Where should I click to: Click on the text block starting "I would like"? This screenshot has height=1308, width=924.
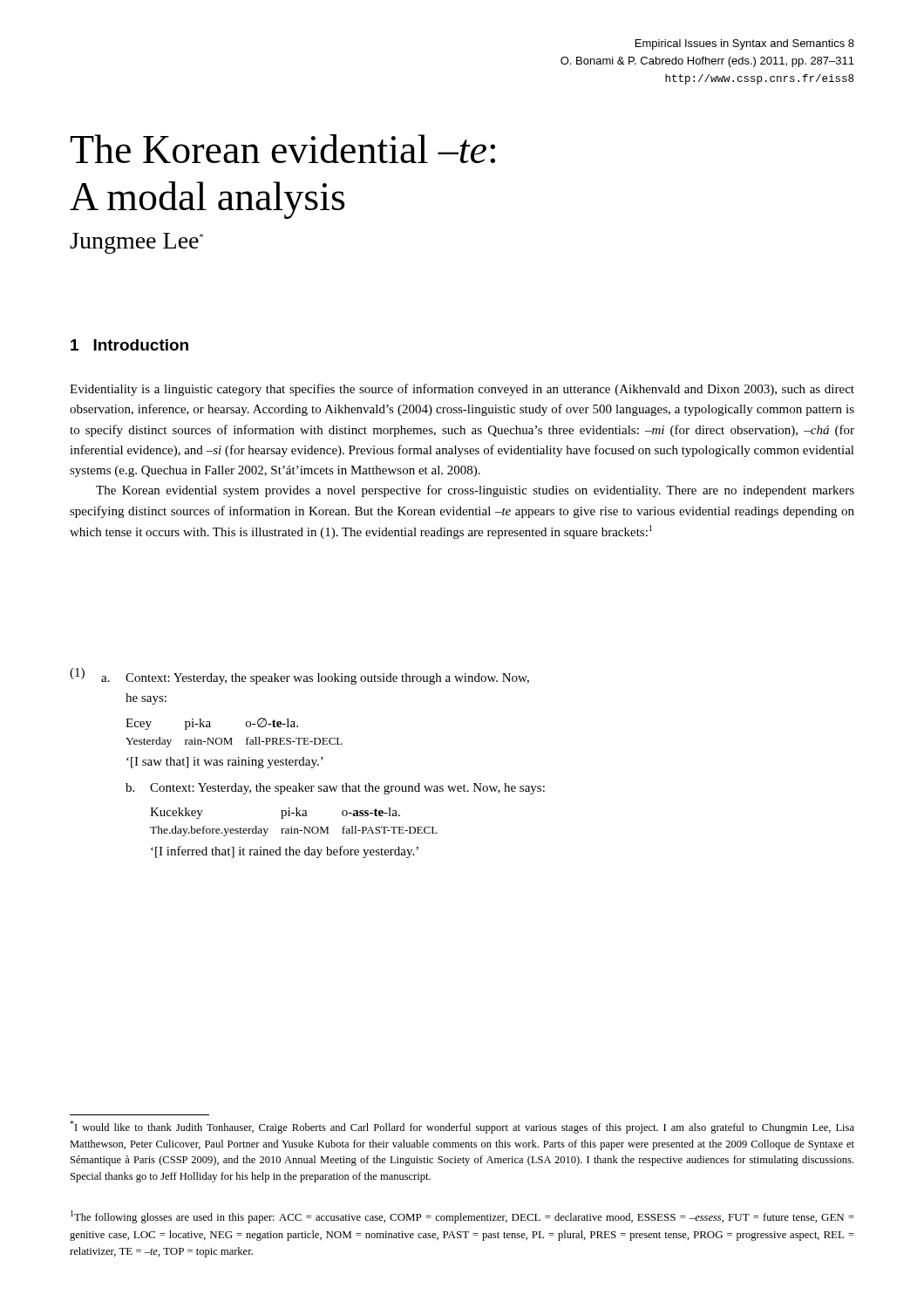[462, 1150]
